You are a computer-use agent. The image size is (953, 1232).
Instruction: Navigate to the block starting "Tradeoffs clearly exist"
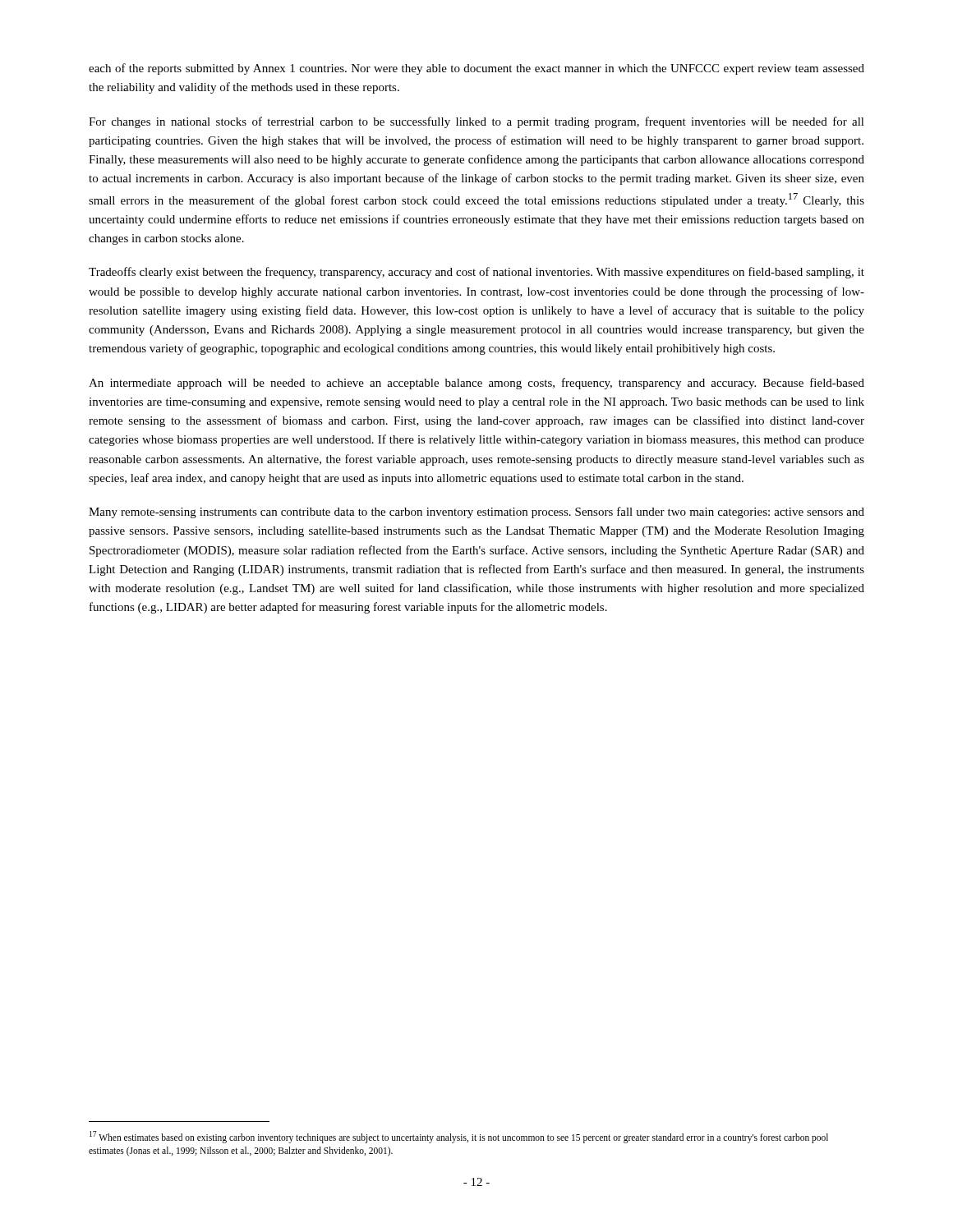tap(476, 310)
